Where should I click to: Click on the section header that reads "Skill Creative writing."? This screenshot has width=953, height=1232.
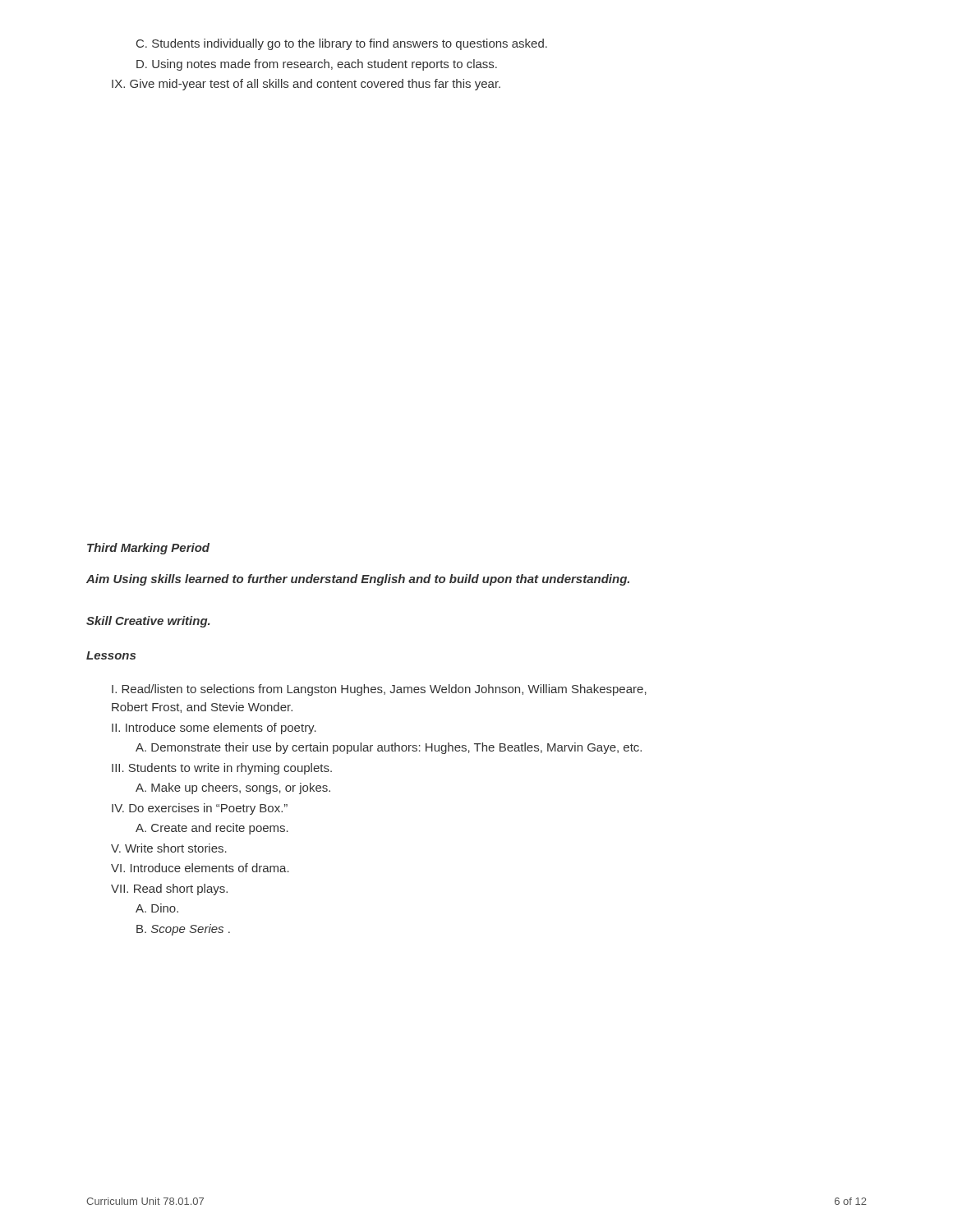[x=149, y=620]
